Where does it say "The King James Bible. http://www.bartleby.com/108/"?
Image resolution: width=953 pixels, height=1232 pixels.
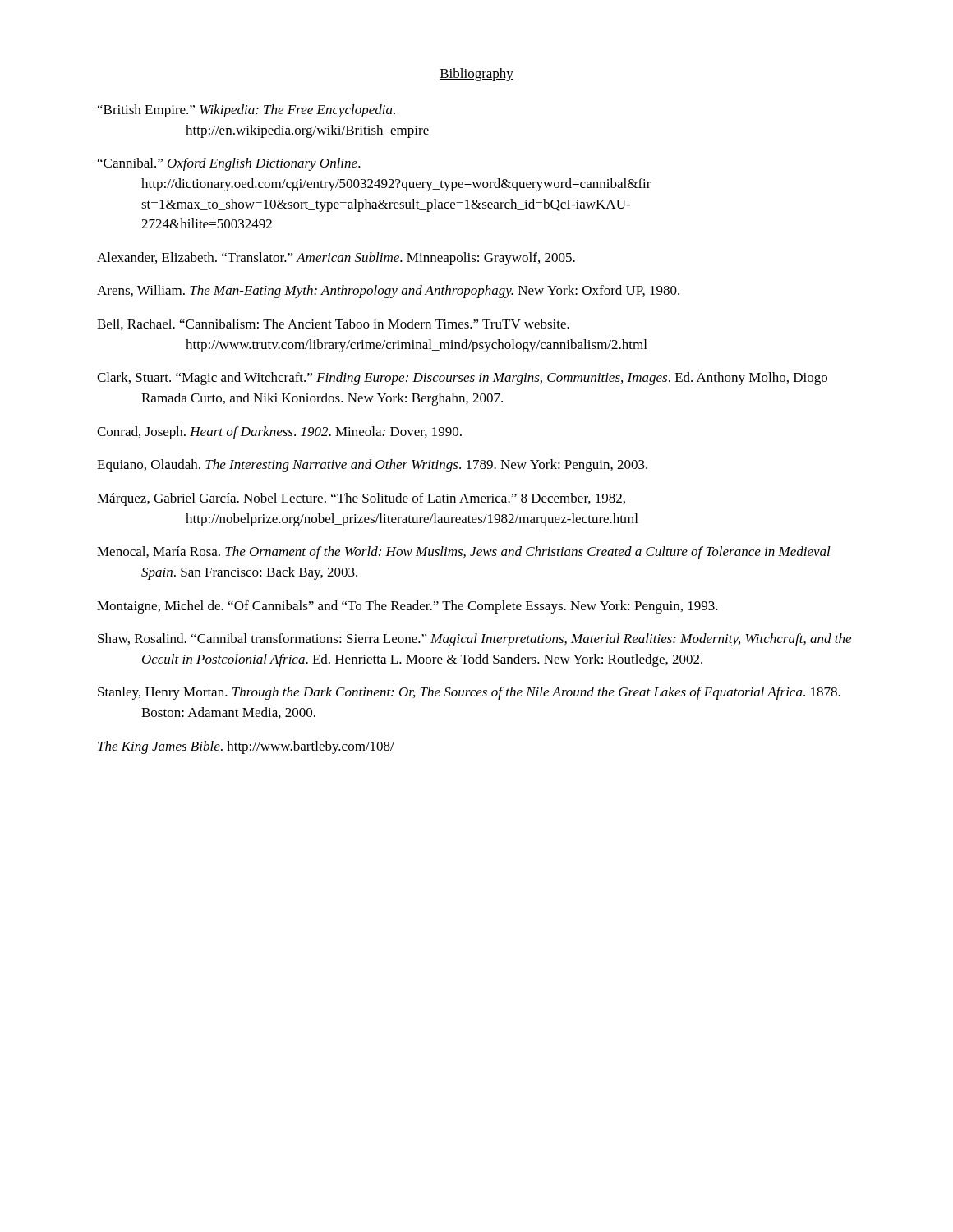click(x=246, y=746)
